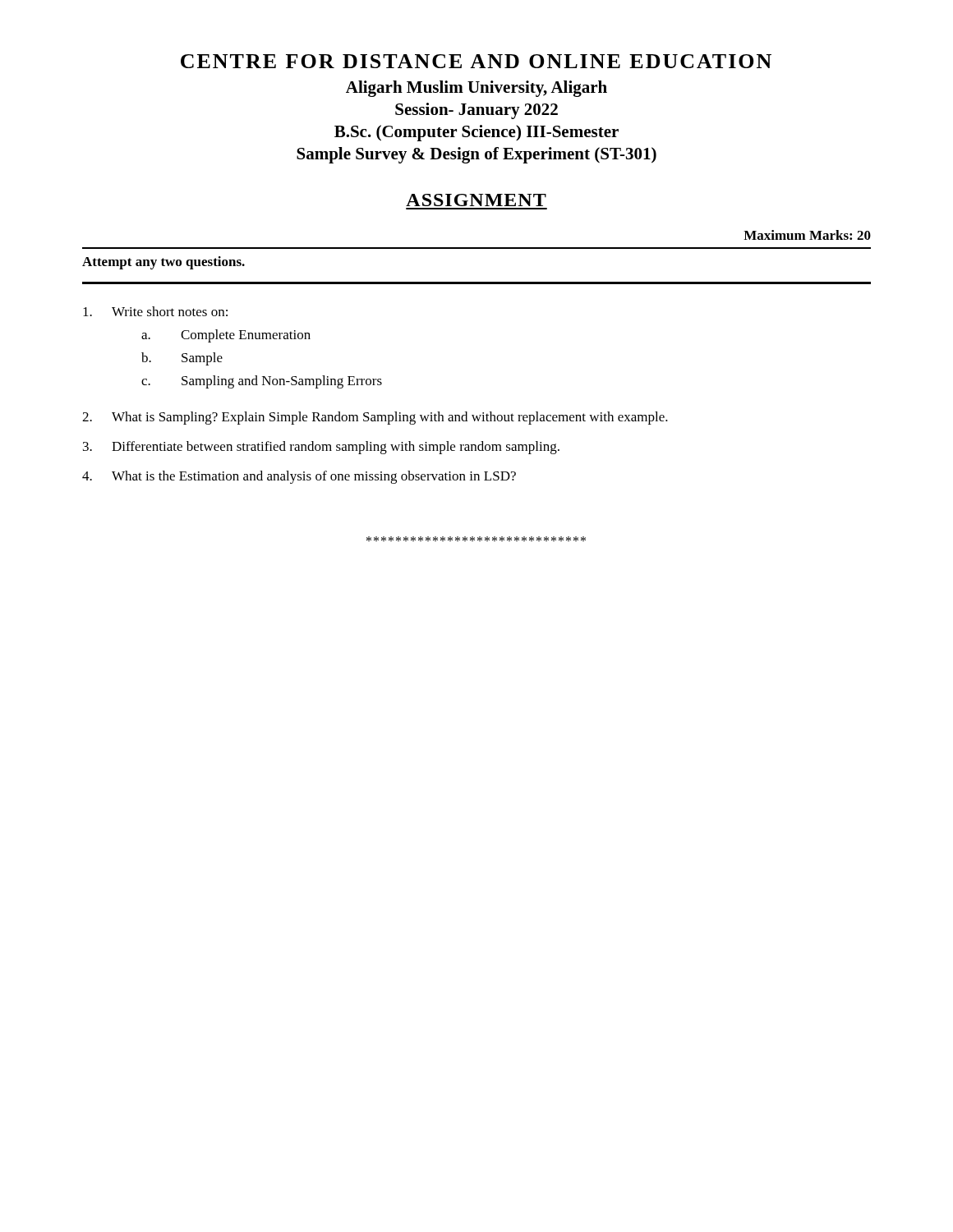This screenshot has height=1232, width=953.
Task: Select the text with the text "Attempt any two questions."
Action: [164, 262]
